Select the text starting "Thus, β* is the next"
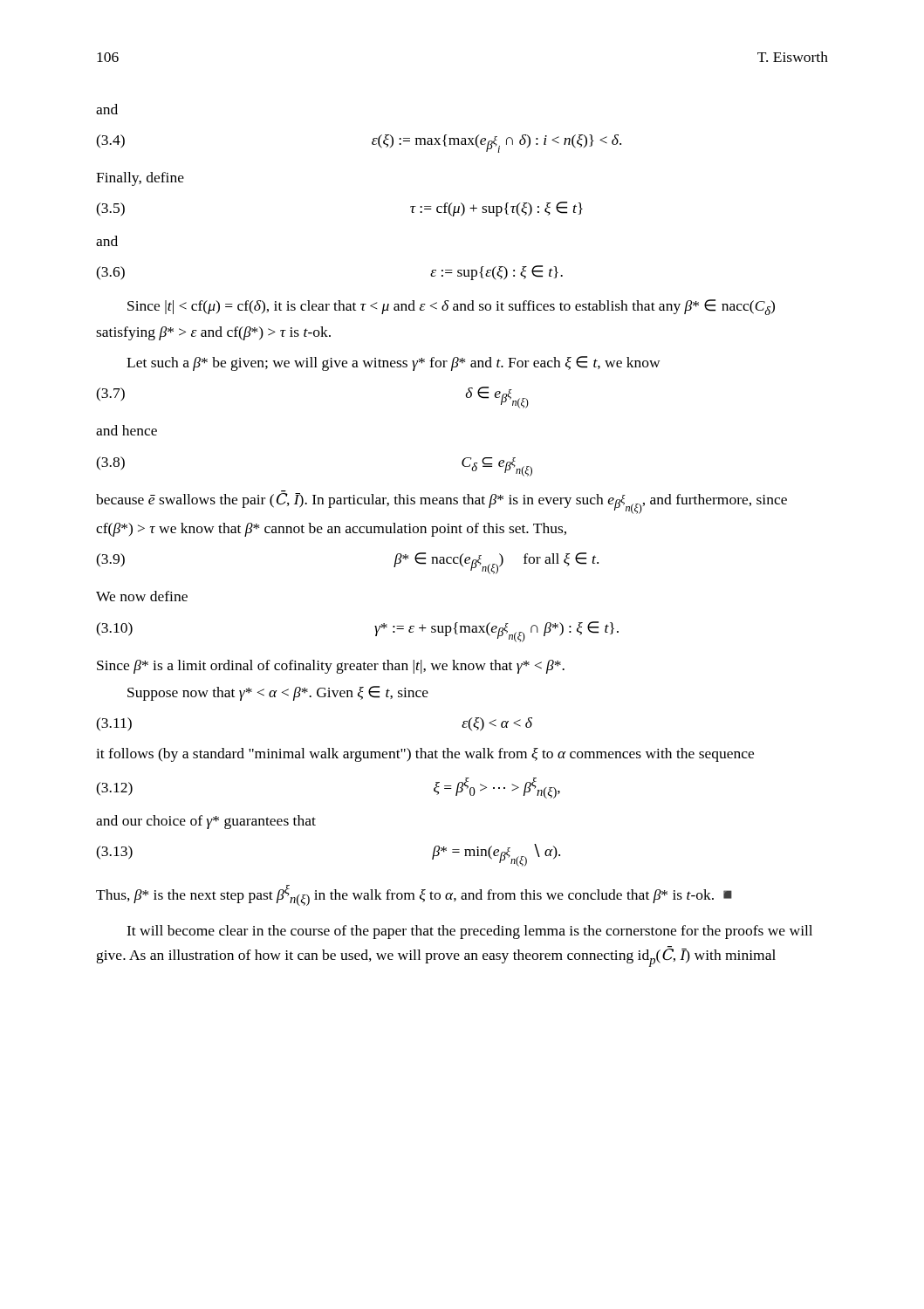924x1309 pixels. pos(462,894)
